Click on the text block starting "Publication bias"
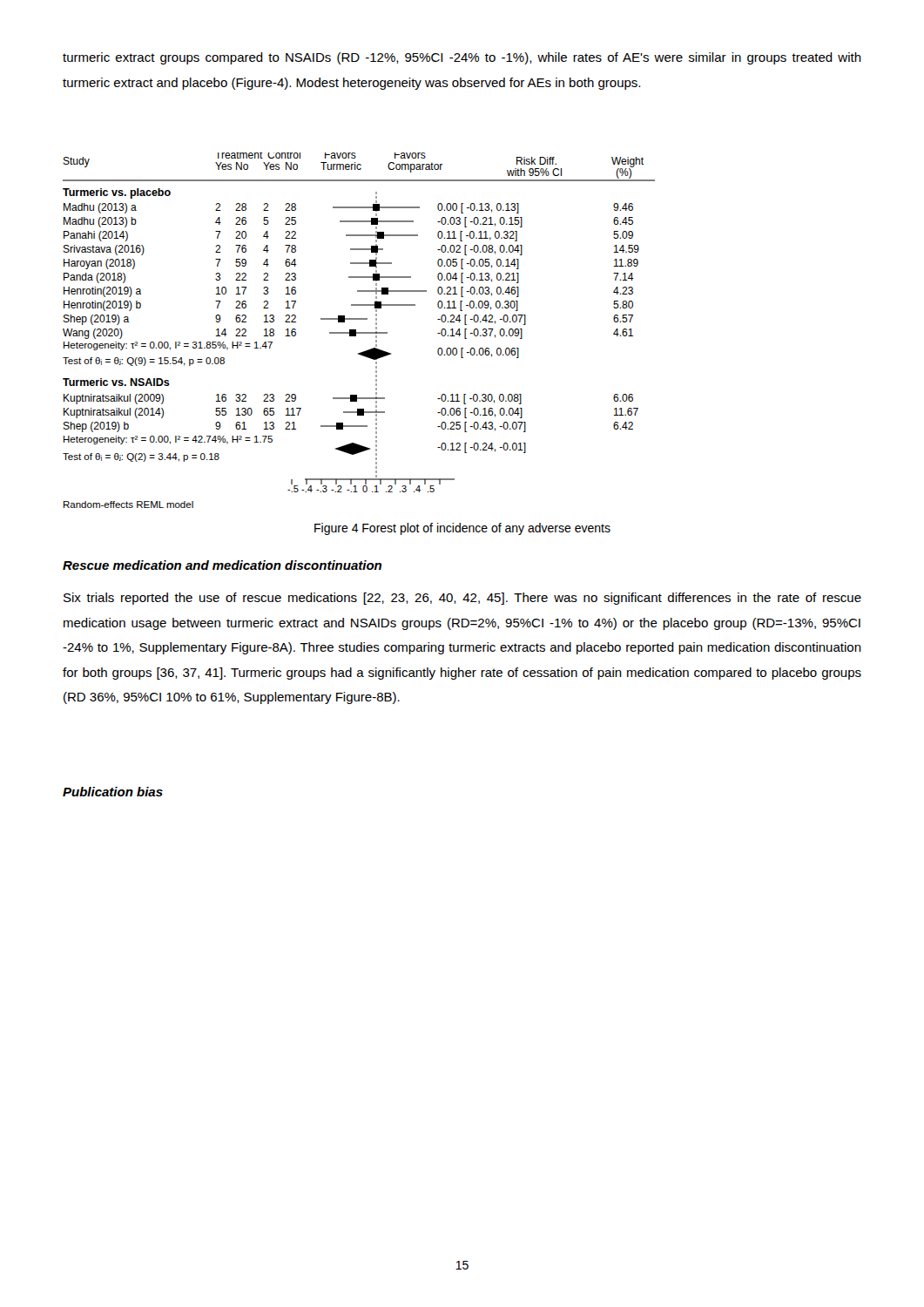This screenshot has height=1307, width=924. tap(113, 792)
